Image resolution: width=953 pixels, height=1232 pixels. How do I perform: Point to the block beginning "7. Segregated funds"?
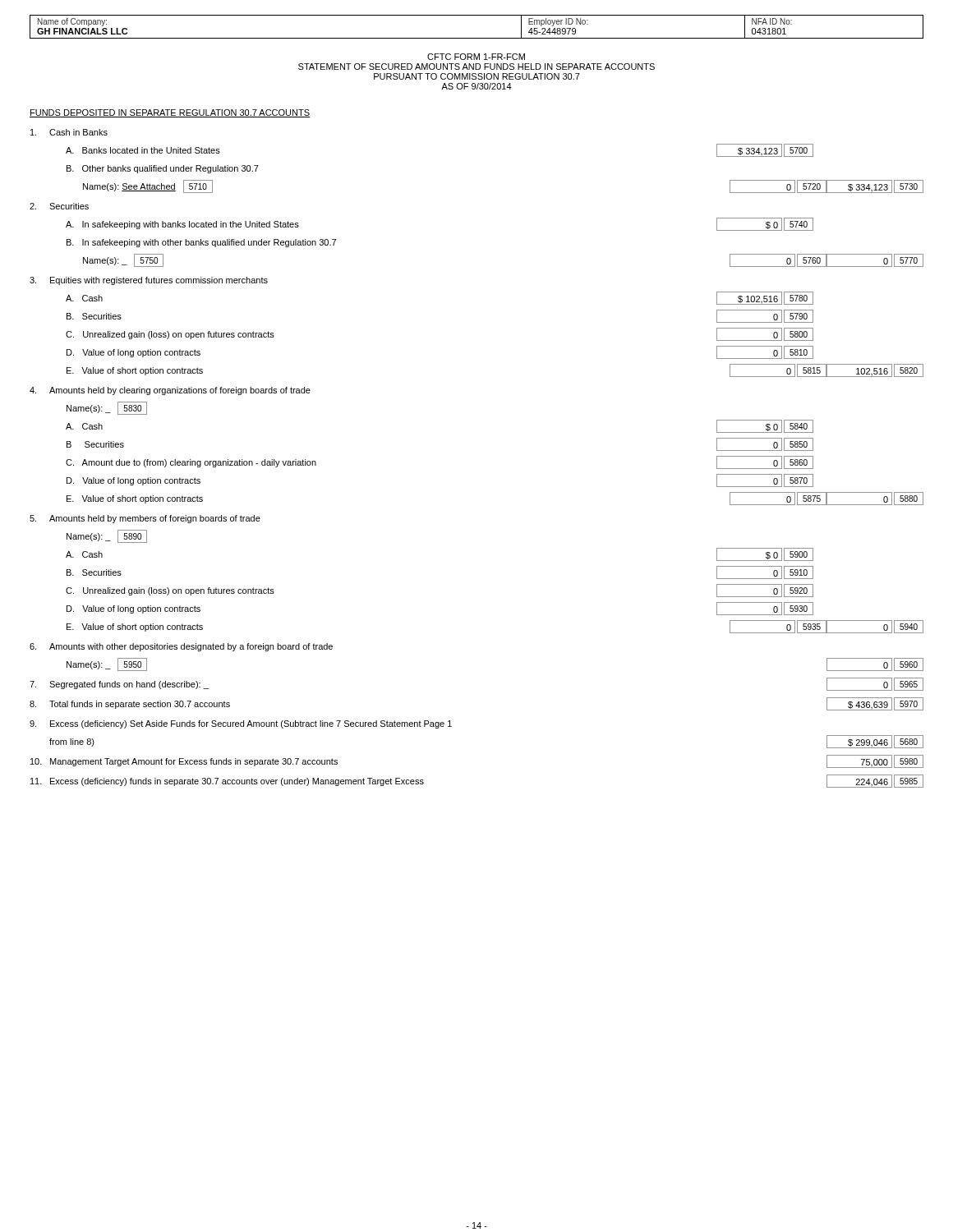click(x=110, y=684)
